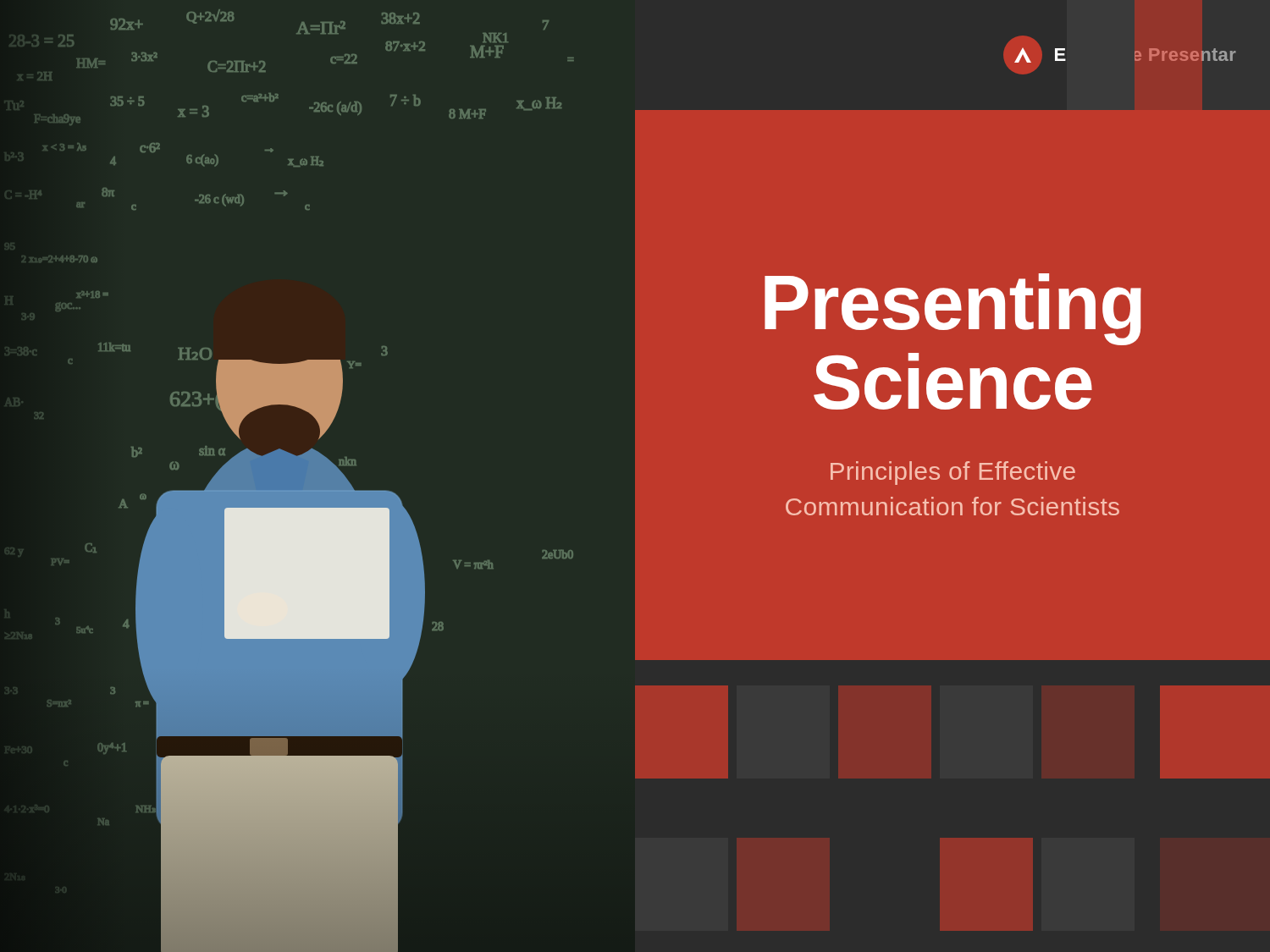Select the logo
1270x952 pixels.
coord(1120,55)
